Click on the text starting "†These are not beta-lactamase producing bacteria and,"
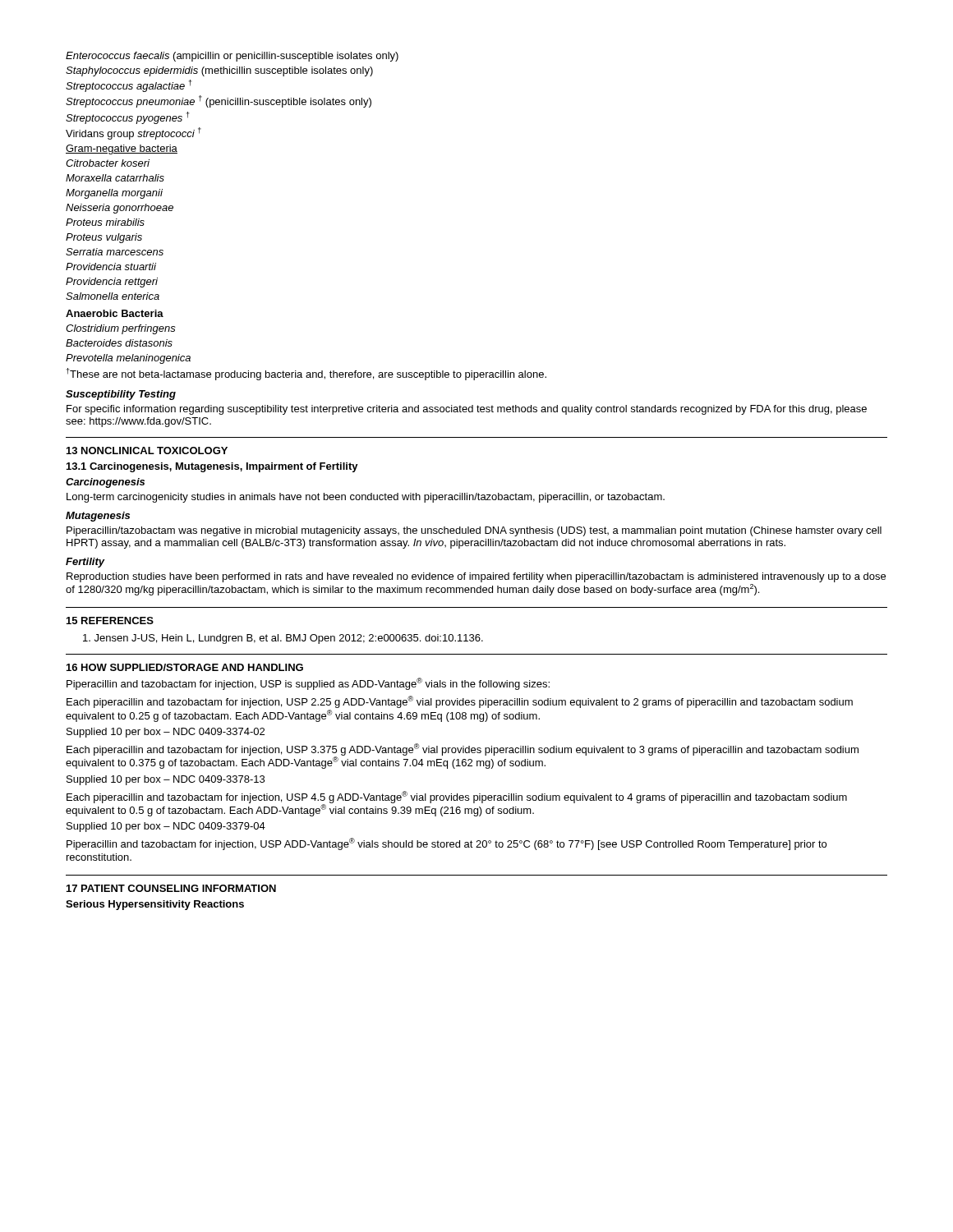The height and width of the screenshot is (1232, 953). 306,374
